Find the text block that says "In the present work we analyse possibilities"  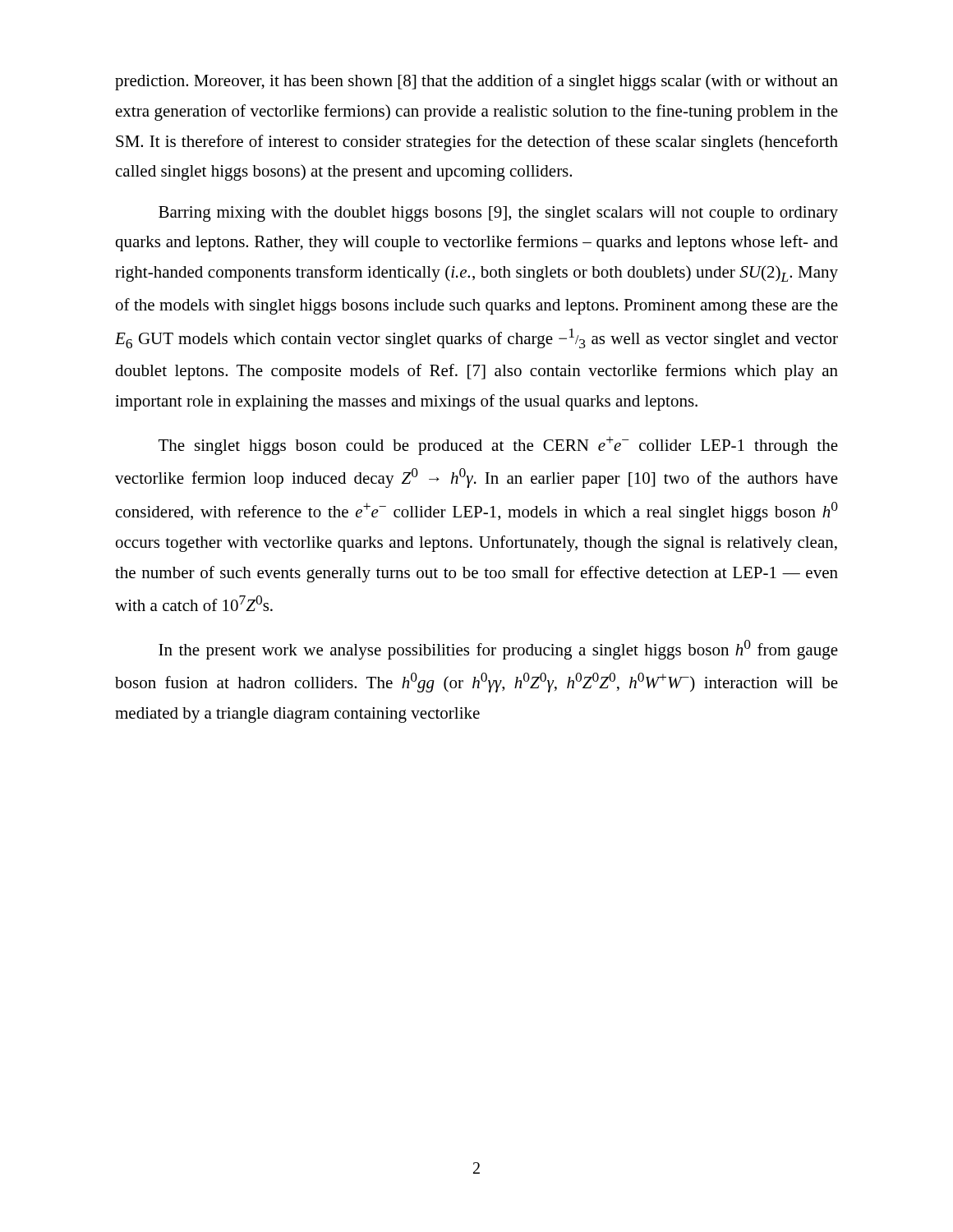click(x=476, y=680)
